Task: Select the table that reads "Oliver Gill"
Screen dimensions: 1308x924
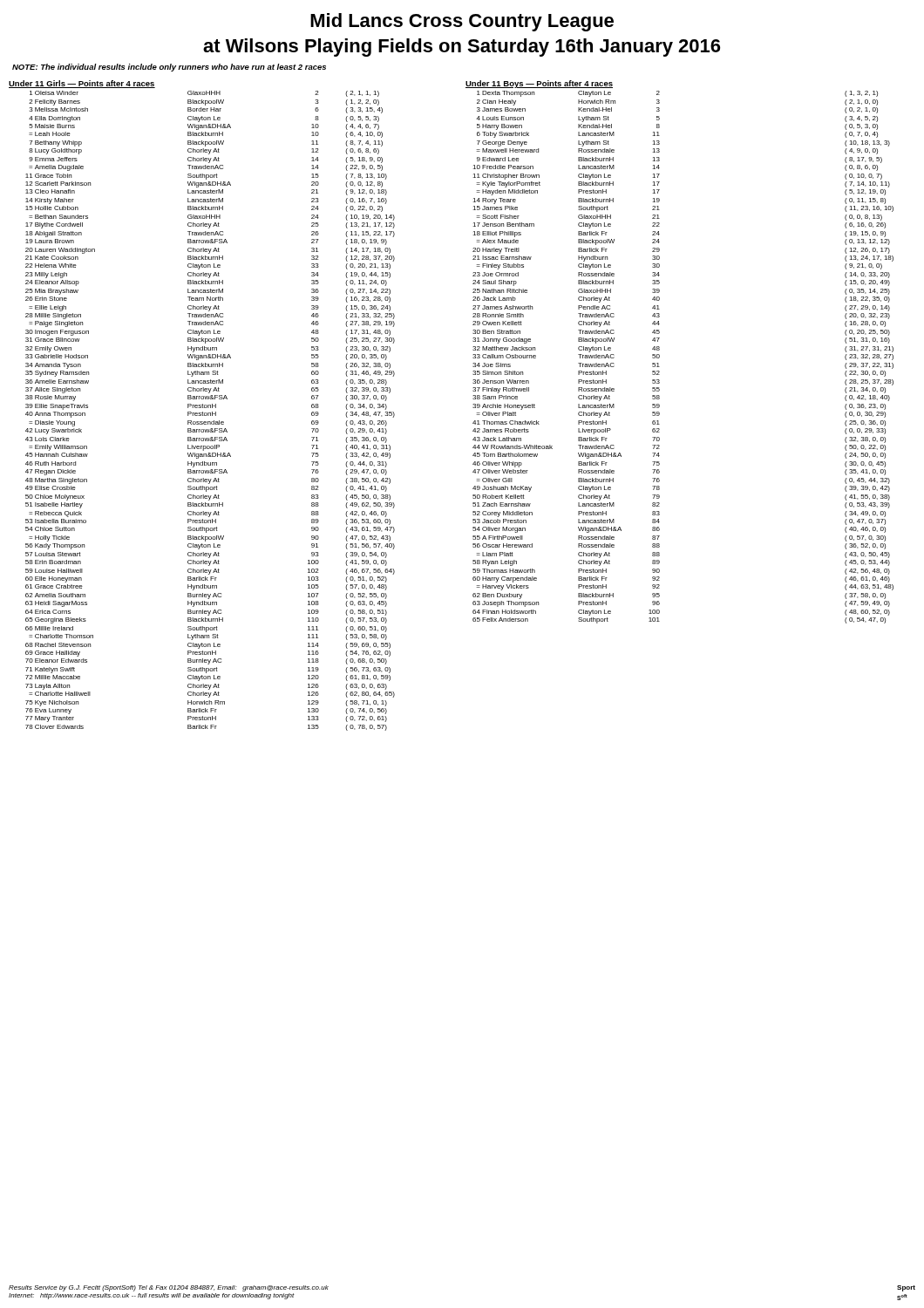Action: pyautogui.click(x=690, y=357)
